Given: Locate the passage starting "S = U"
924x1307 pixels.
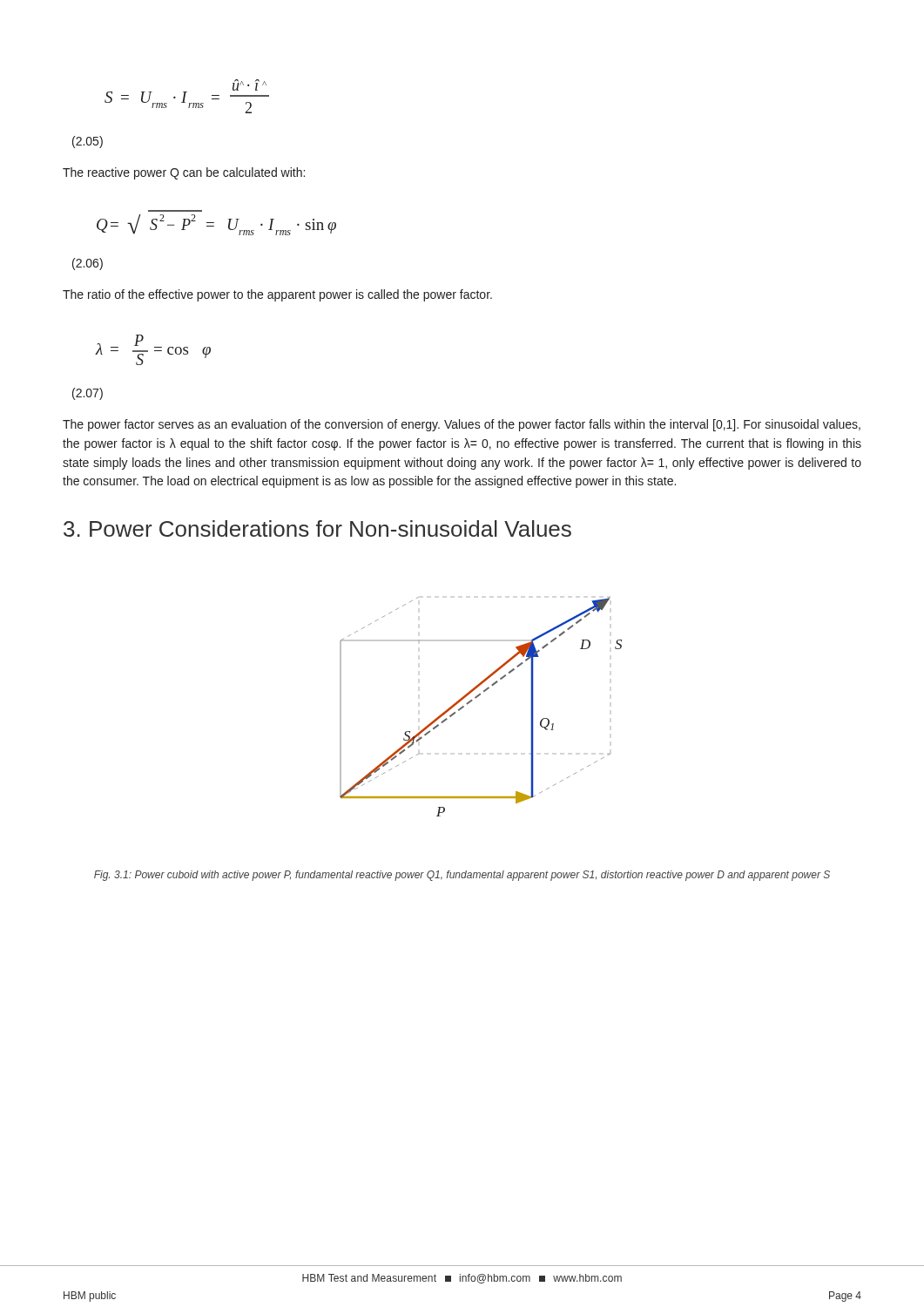Looking at the screenshot, I should click(x=185, y=99).
